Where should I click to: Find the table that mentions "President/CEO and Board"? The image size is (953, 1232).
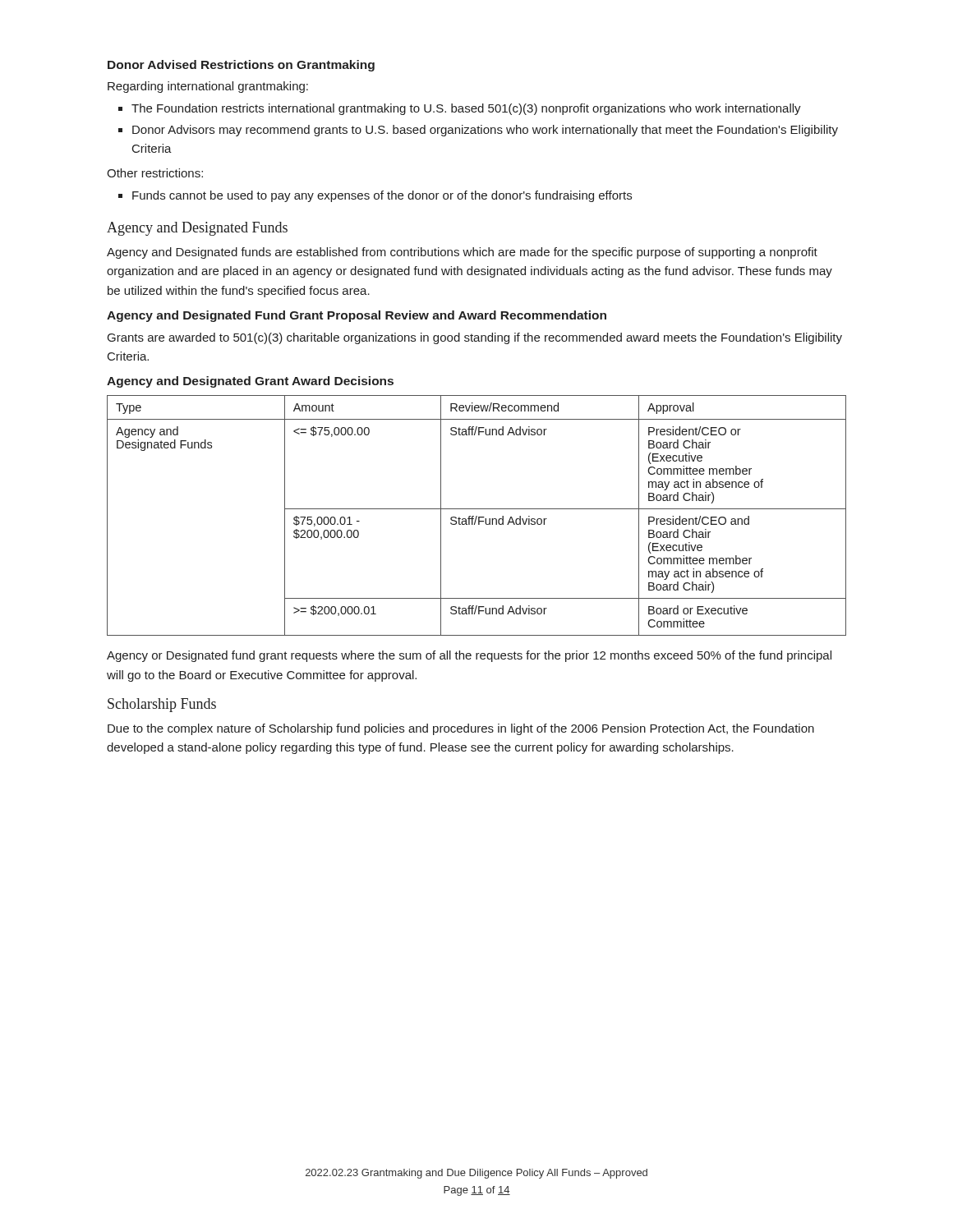[476, 516]
